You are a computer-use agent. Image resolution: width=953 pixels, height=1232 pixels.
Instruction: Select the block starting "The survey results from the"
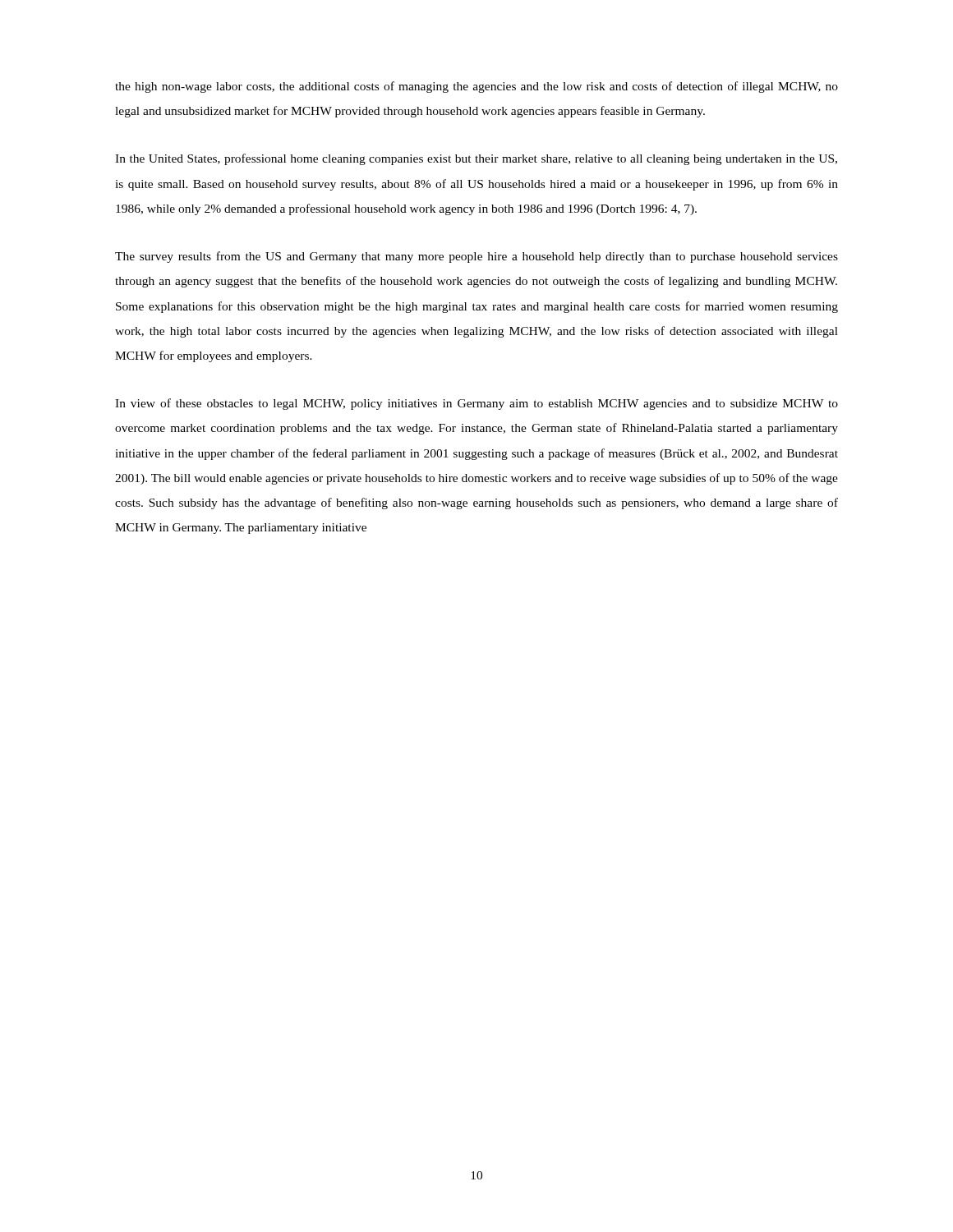point(476,306)
